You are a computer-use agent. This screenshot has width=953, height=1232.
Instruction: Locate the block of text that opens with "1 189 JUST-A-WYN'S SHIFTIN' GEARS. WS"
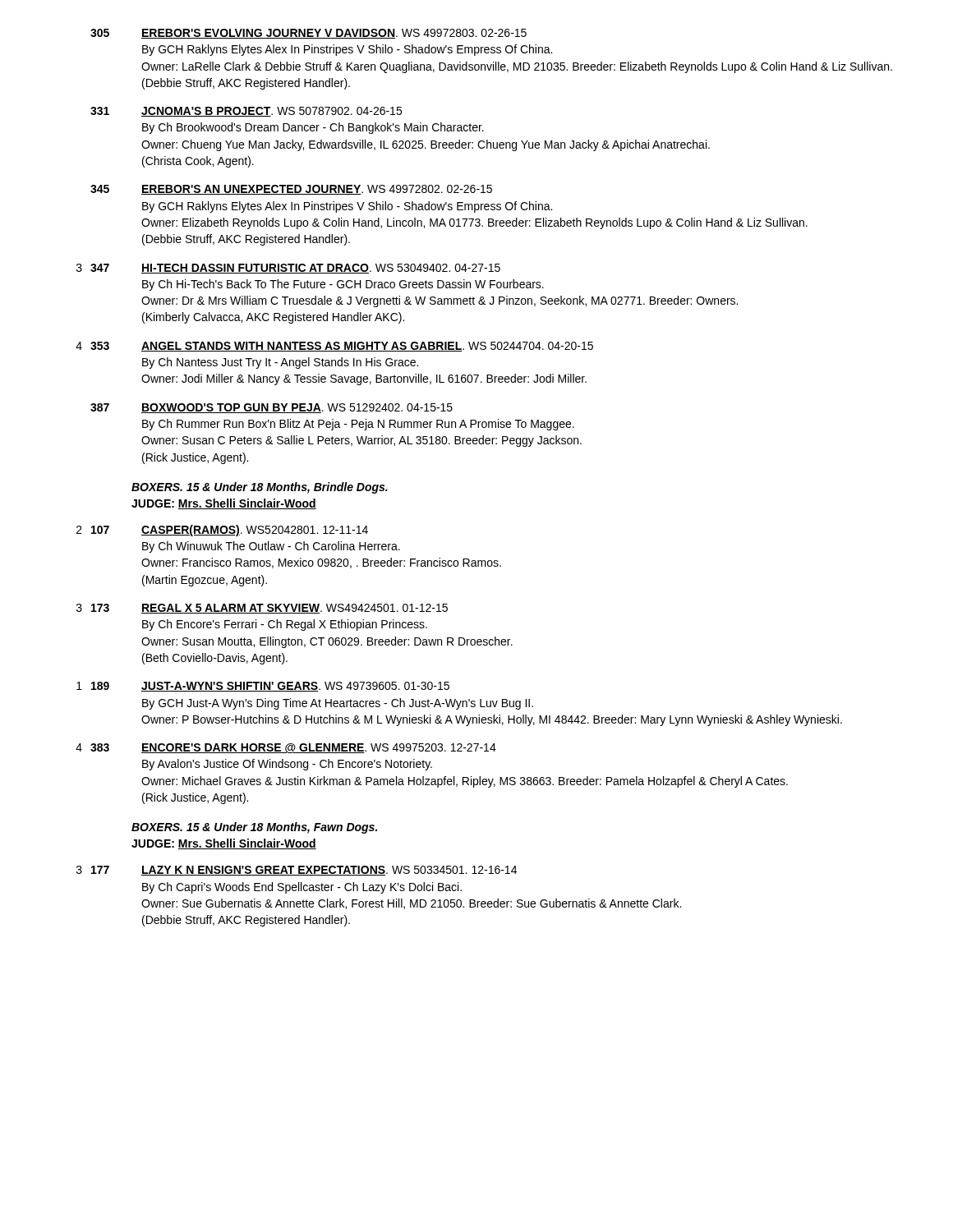[x=476, y=703]
